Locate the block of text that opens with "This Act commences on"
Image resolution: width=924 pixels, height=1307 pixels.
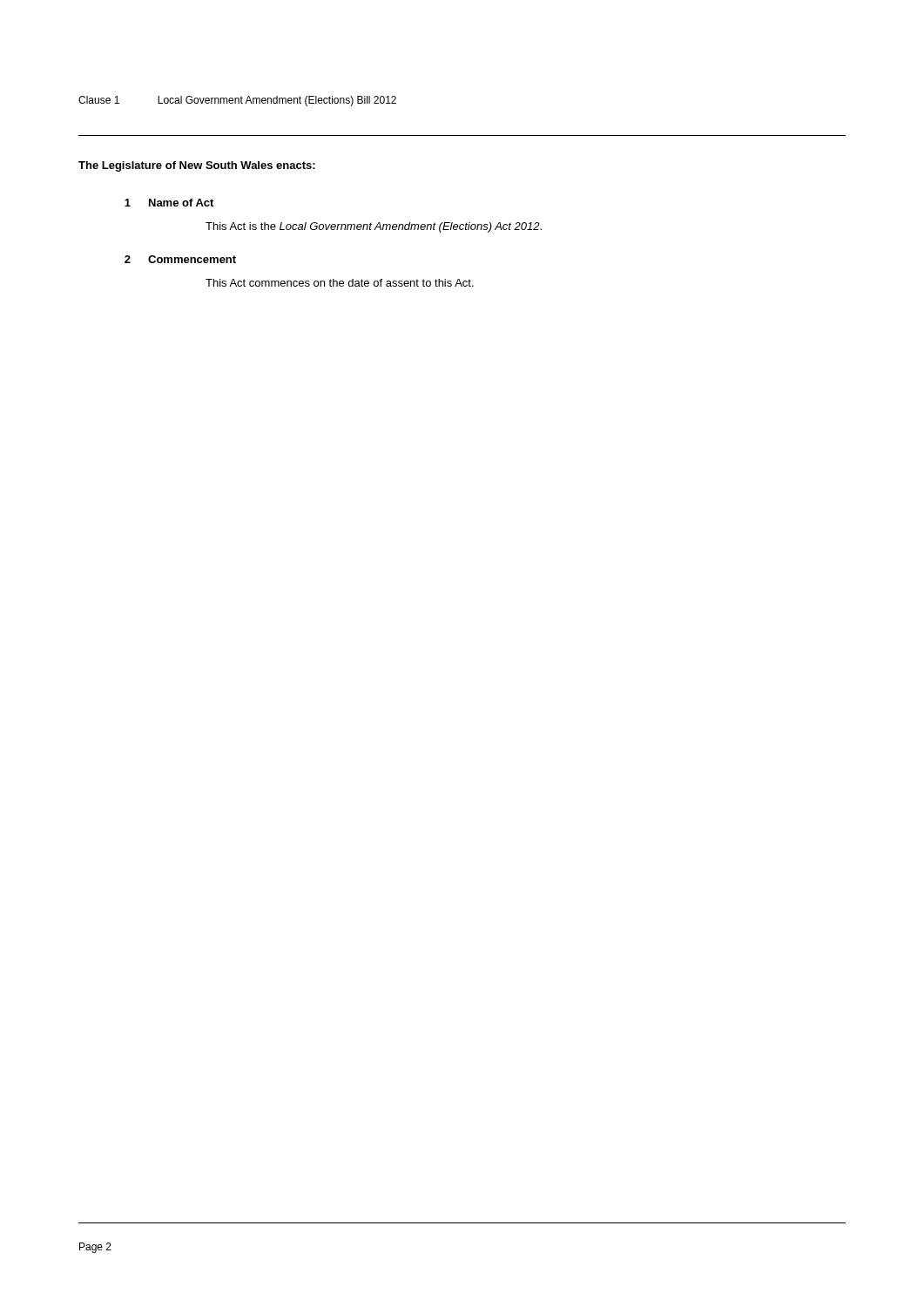click(340, 283)
